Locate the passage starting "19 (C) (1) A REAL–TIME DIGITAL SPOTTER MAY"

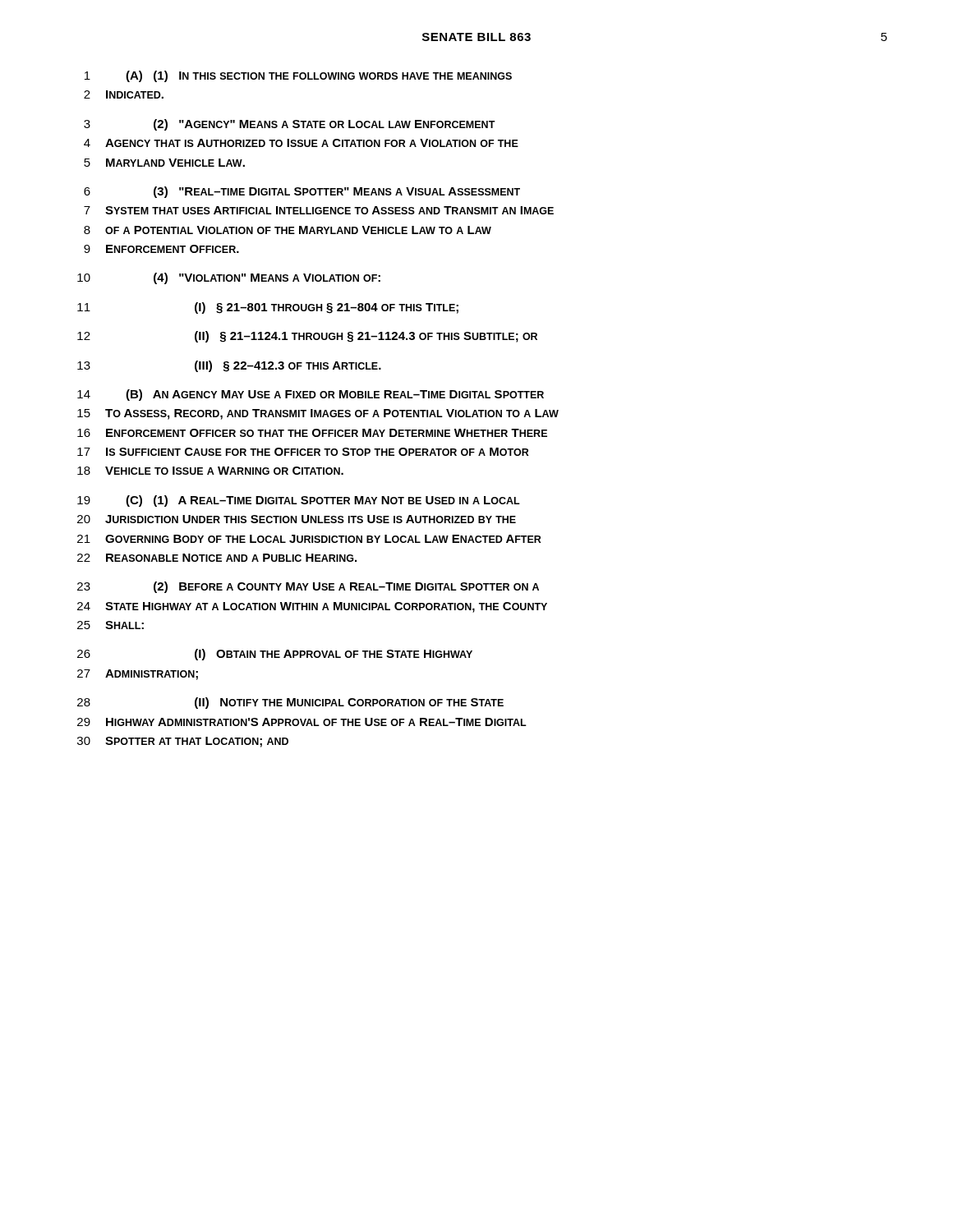pyautogui.click(x=476, y=529)
